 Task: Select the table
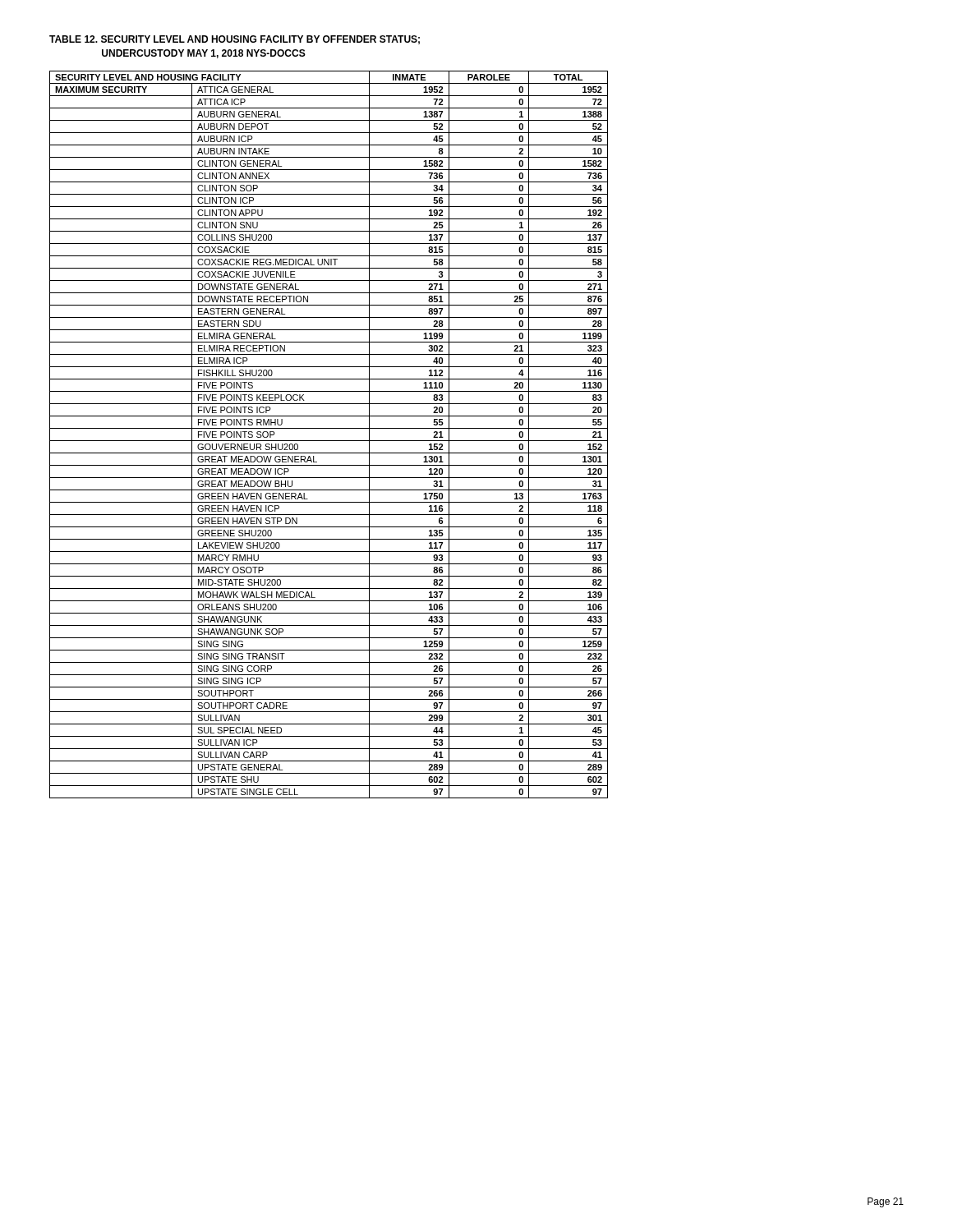coord(345,434)
